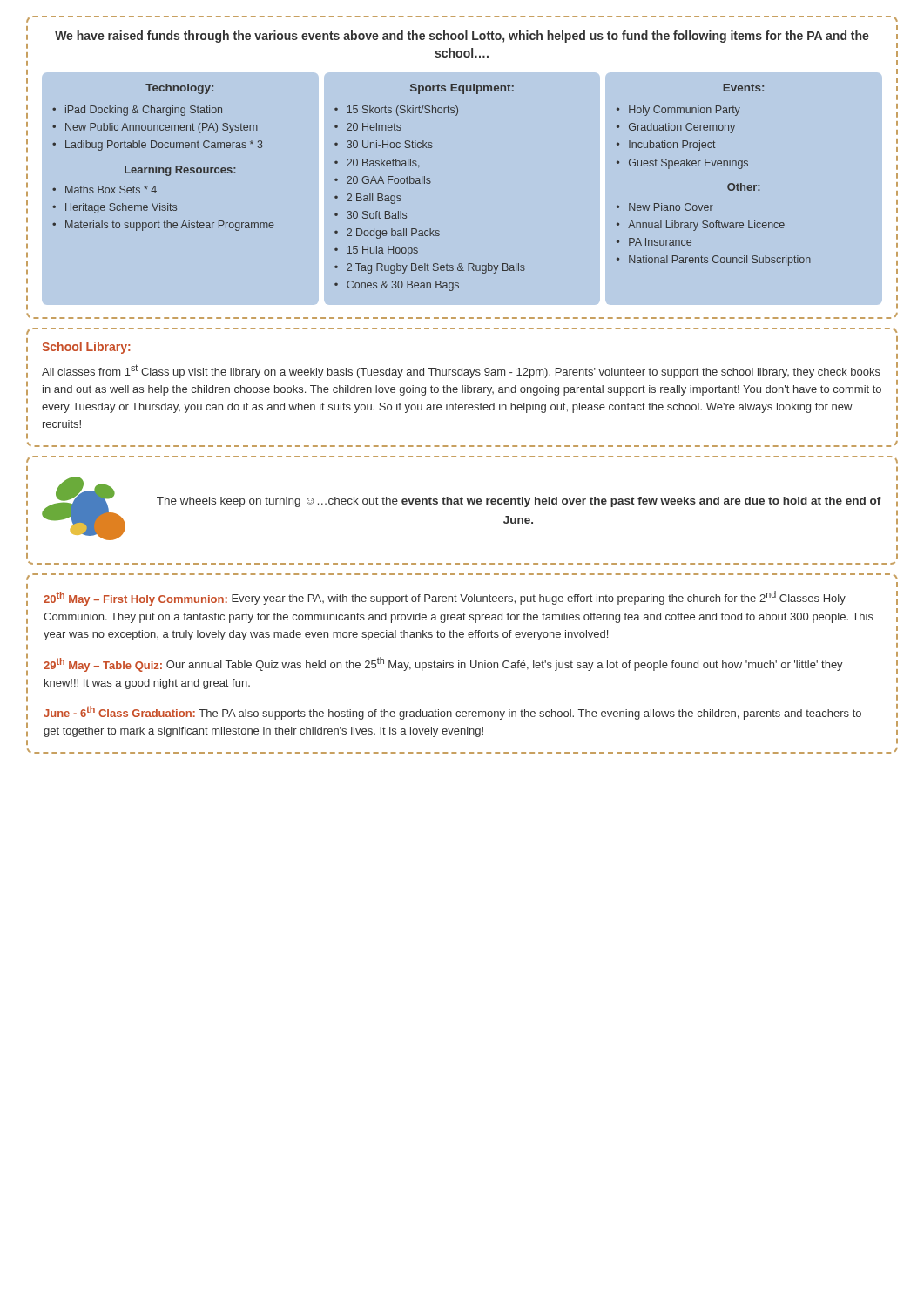Locate the text starting "Learning Resources:"
The width and height of the screenshot is (924, 1307).
tap(180, 169)
